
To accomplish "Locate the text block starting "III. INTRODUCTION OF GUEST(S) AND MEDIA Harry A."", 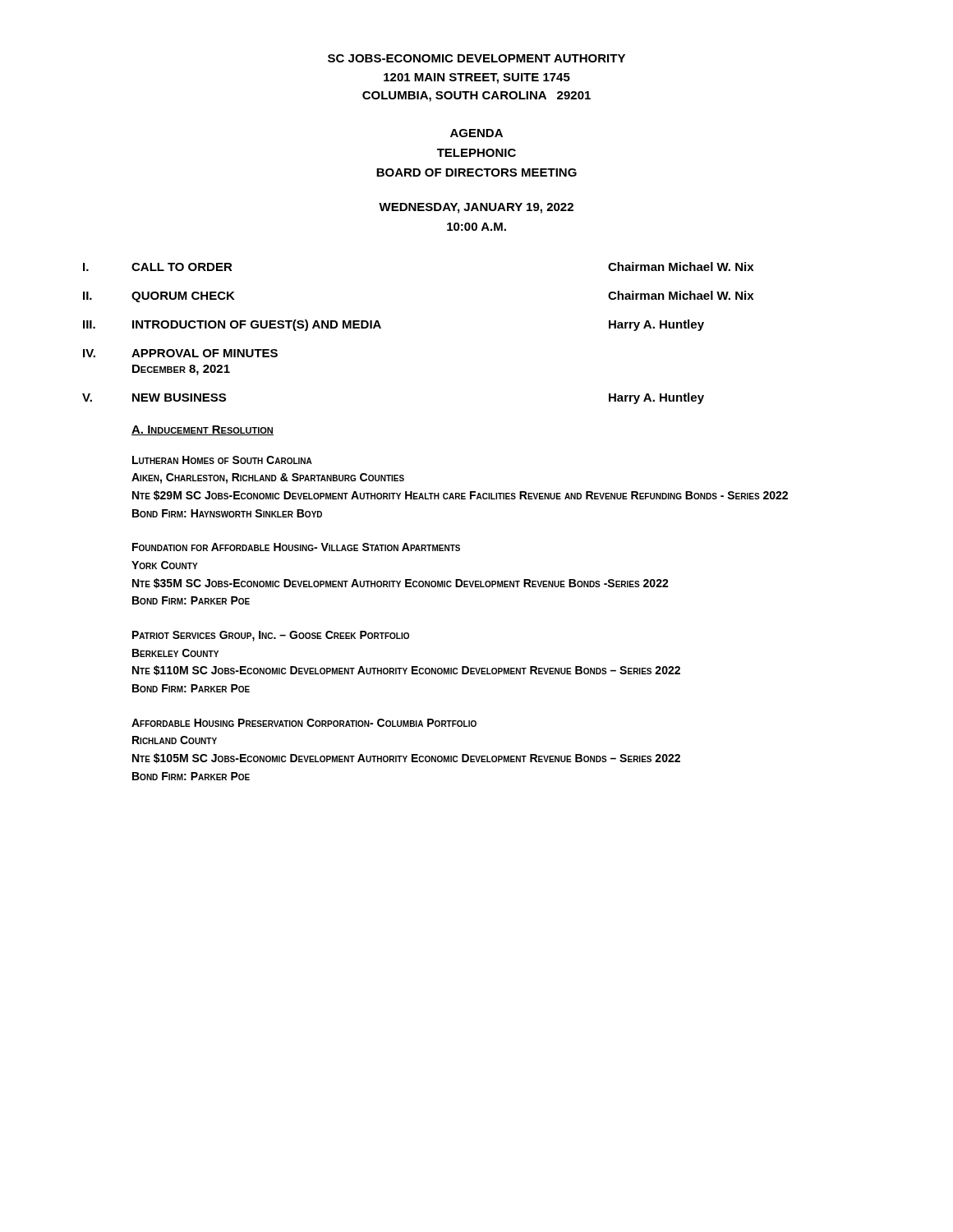I will pyautogui.click(x=255, y=325).
